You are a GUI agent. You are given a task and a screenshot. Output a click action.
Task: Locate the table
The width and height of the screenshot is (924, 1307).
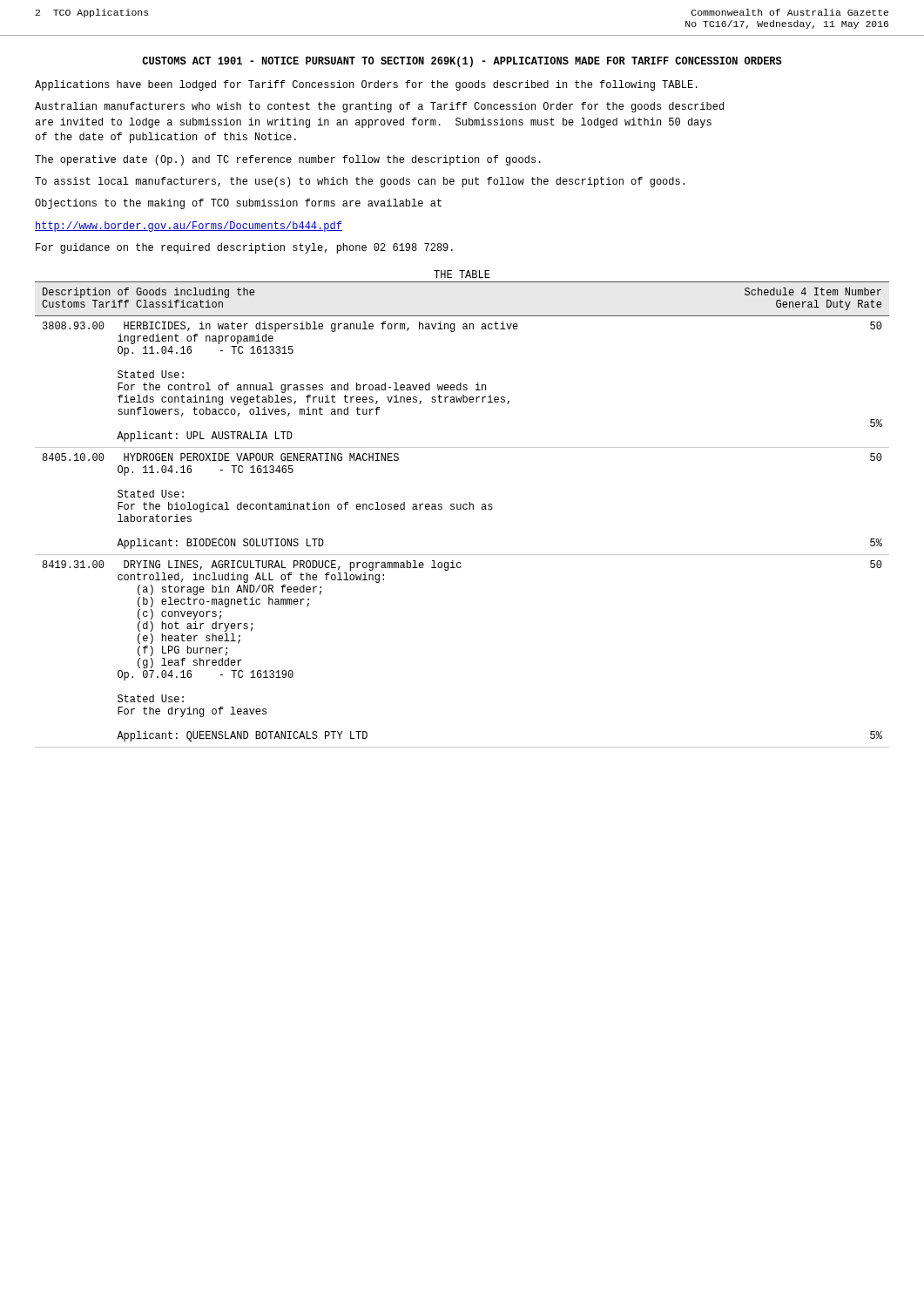click(462, 514)
